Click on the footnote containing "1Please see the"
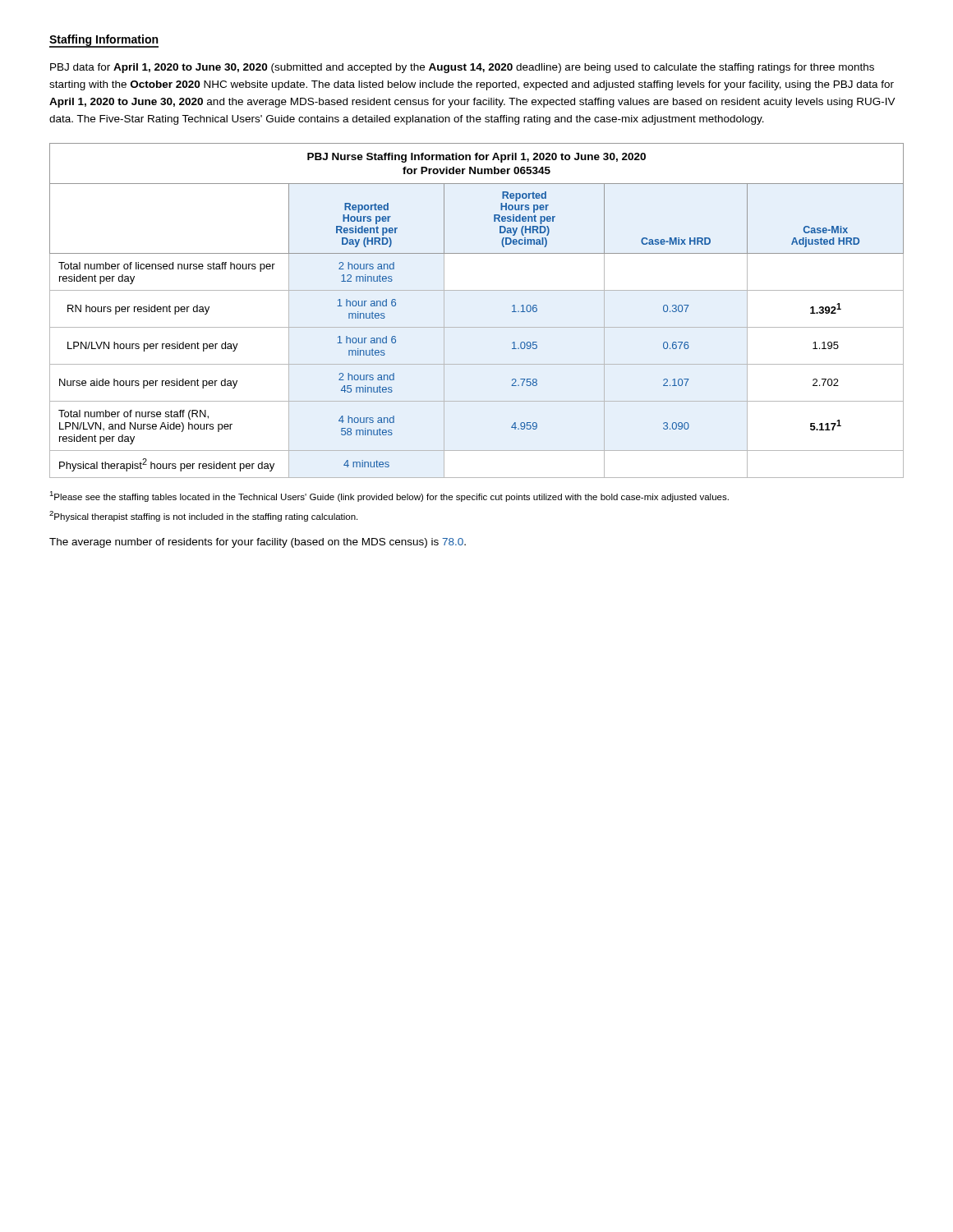Screen dimensions: 1232x953 [x=389, y=495]
